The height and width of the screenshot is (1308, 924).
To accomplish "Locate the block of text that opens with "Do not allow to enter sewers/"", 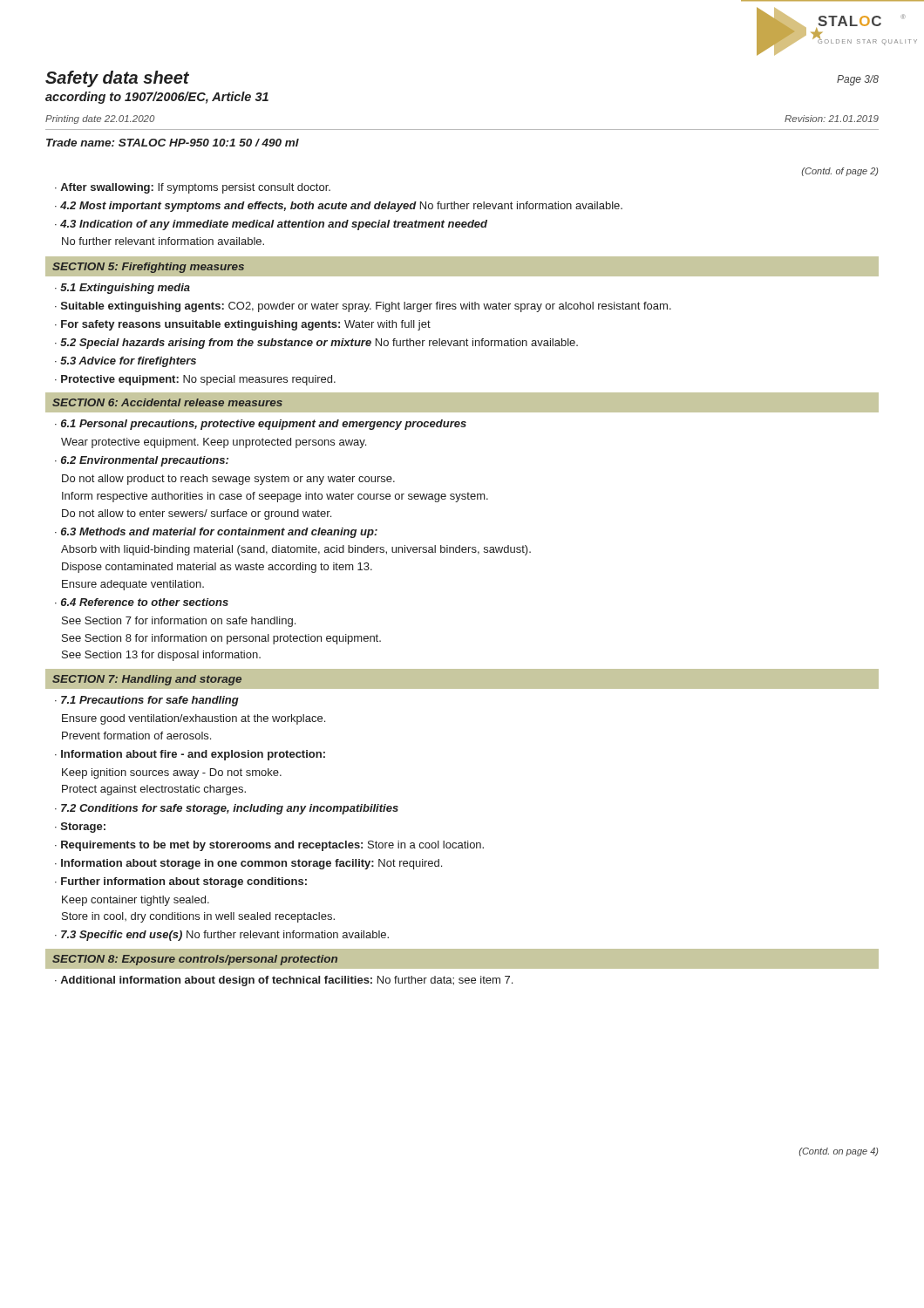I will pos(197,513).
